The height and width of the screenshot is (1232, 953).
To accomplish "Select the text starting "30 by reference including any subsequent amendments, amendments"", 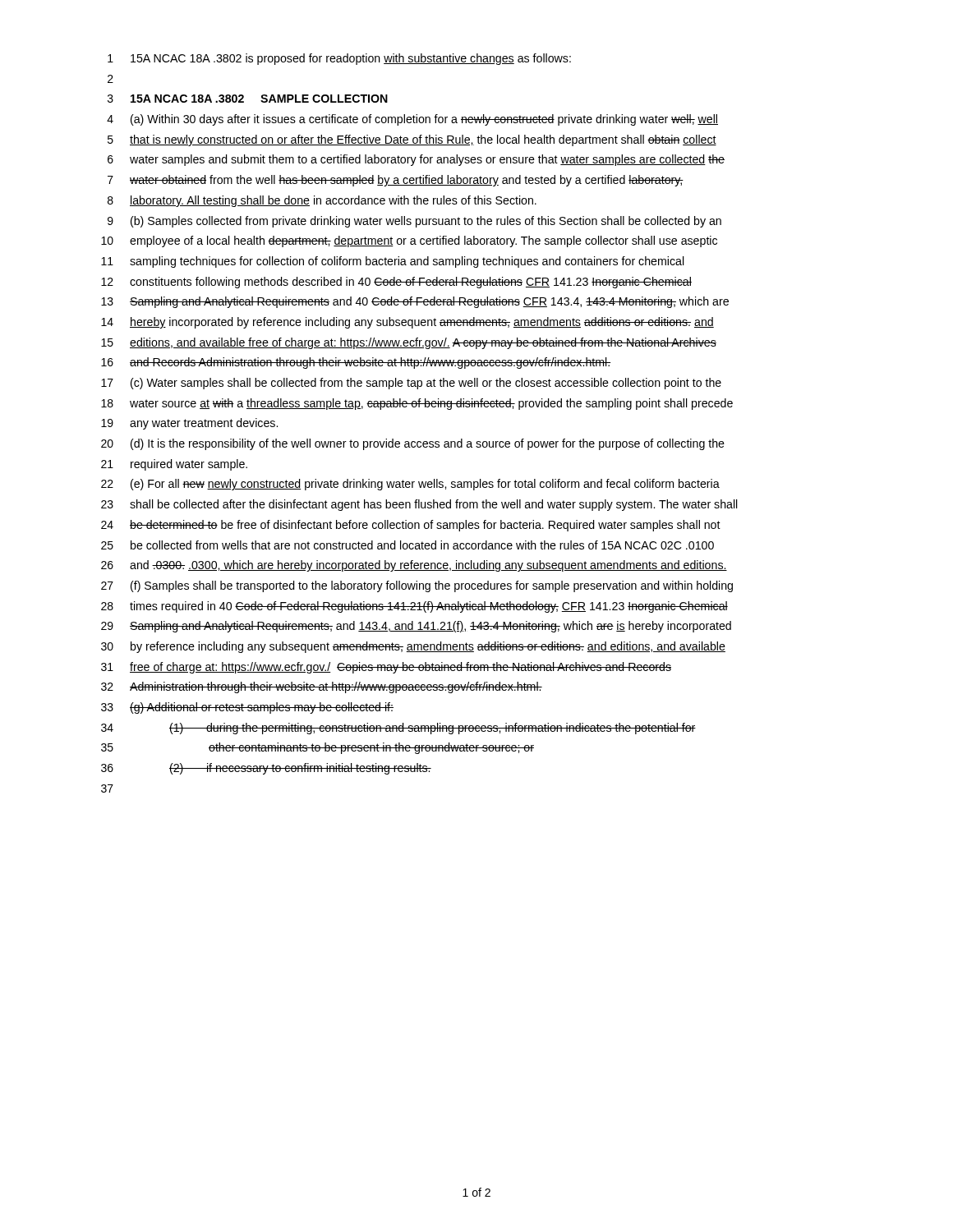I will 485,647.
